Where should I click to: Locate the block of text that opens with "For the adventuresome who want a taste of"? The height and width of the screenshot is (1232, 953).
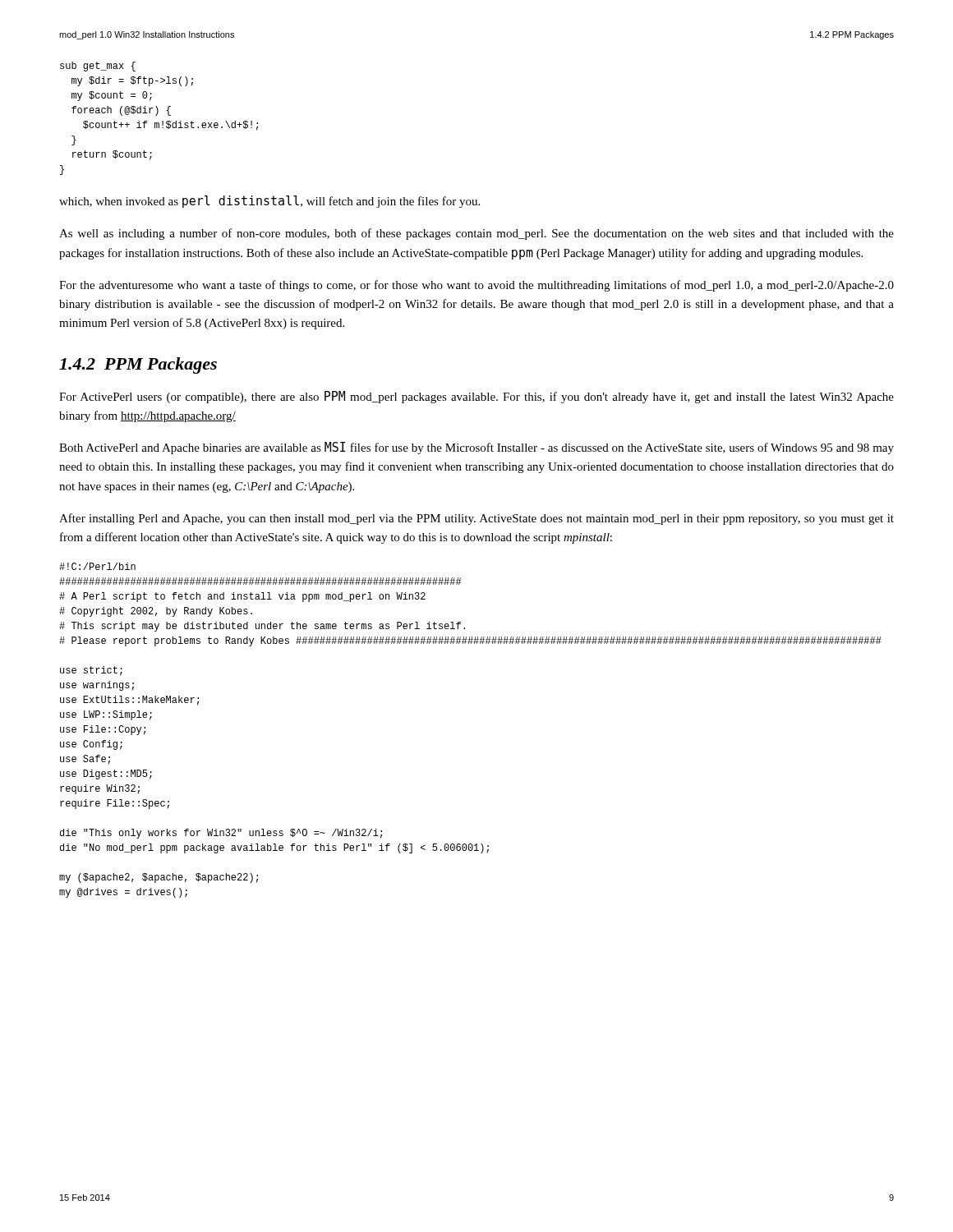tap(476, 304)
